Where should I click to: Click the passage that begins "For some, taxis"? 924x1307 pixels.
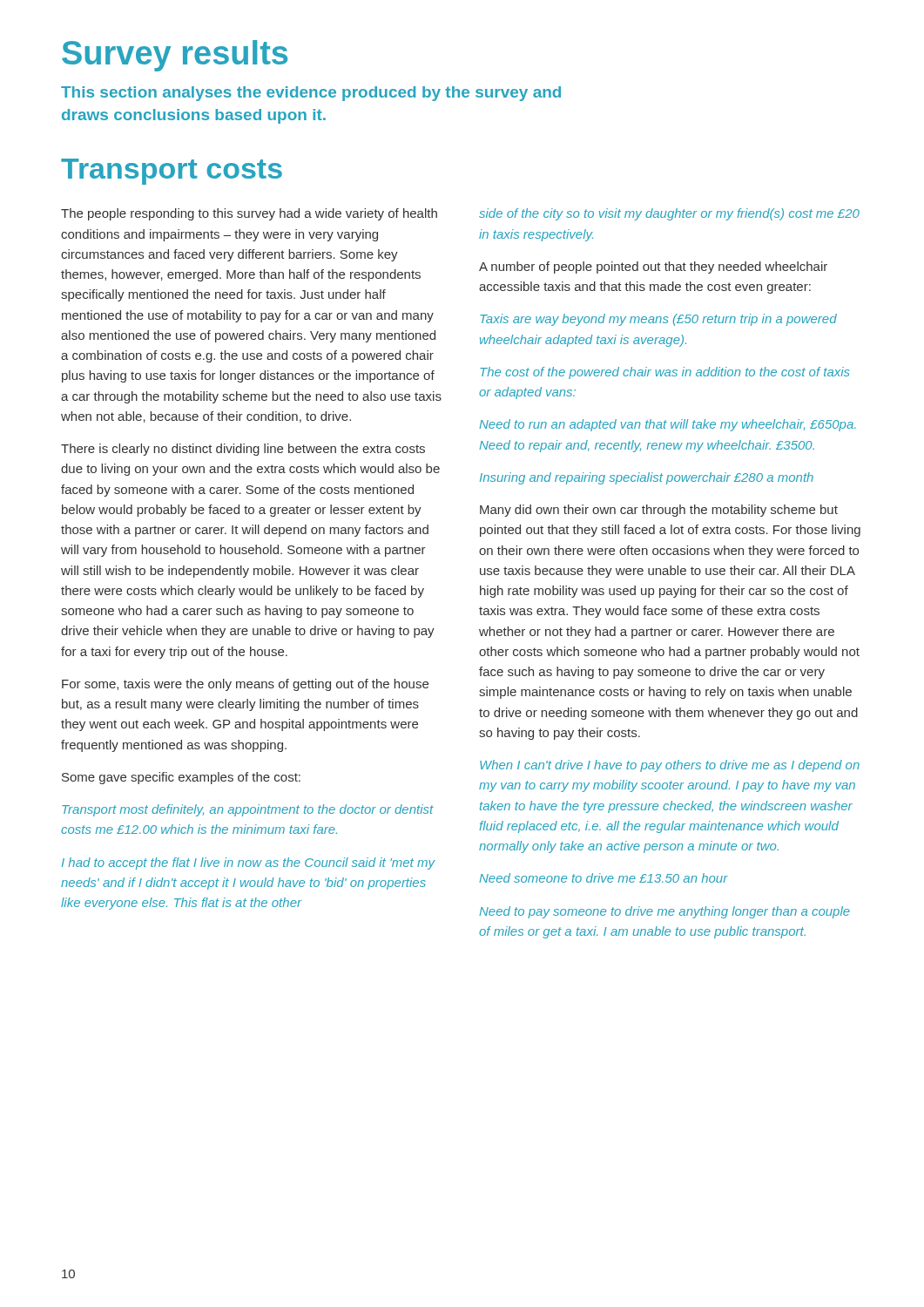click(253, 714)
